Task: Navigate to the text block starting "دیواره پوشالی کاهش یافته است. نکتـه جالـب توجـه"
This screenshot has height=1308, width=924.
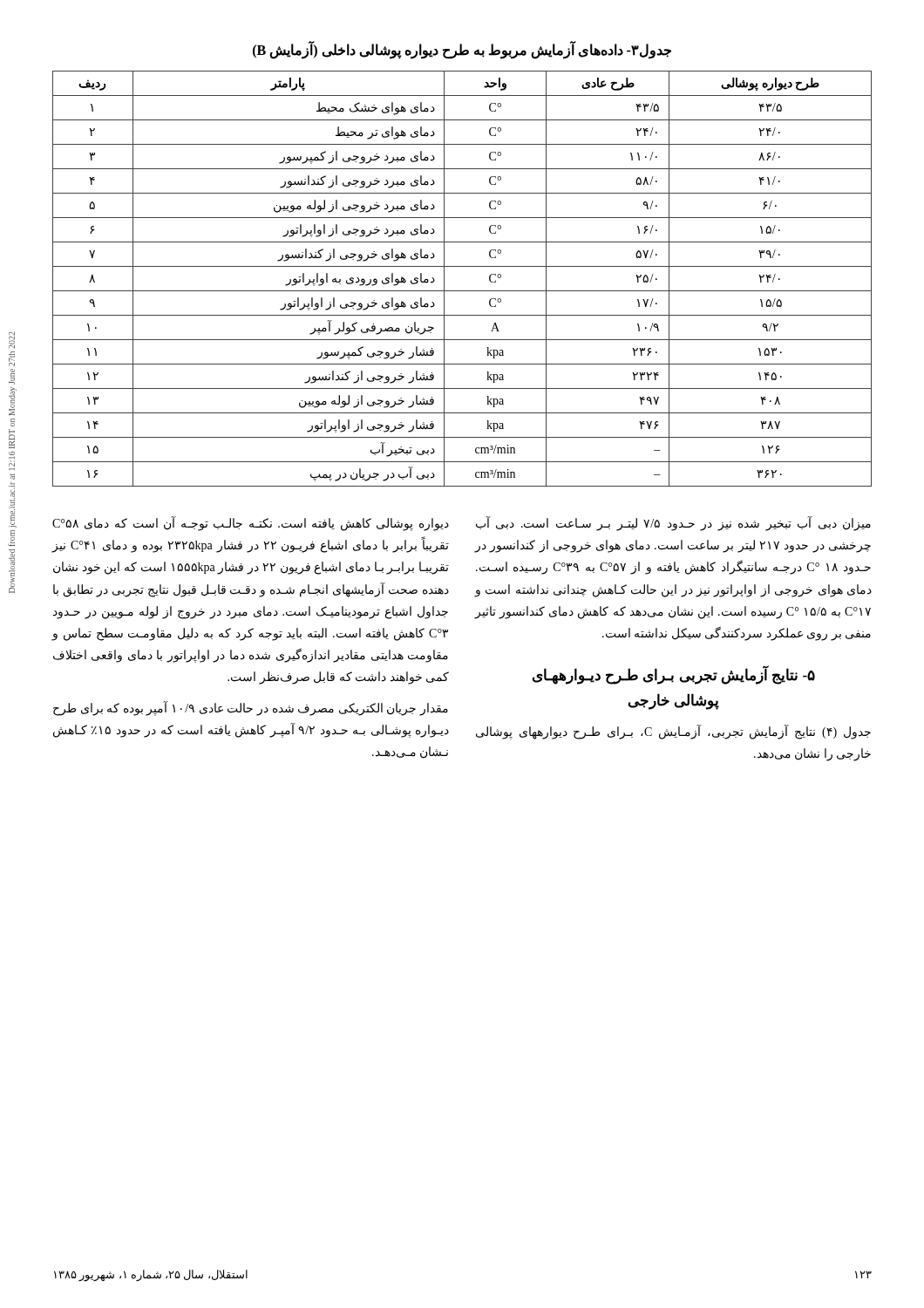Action: [251, 601]
